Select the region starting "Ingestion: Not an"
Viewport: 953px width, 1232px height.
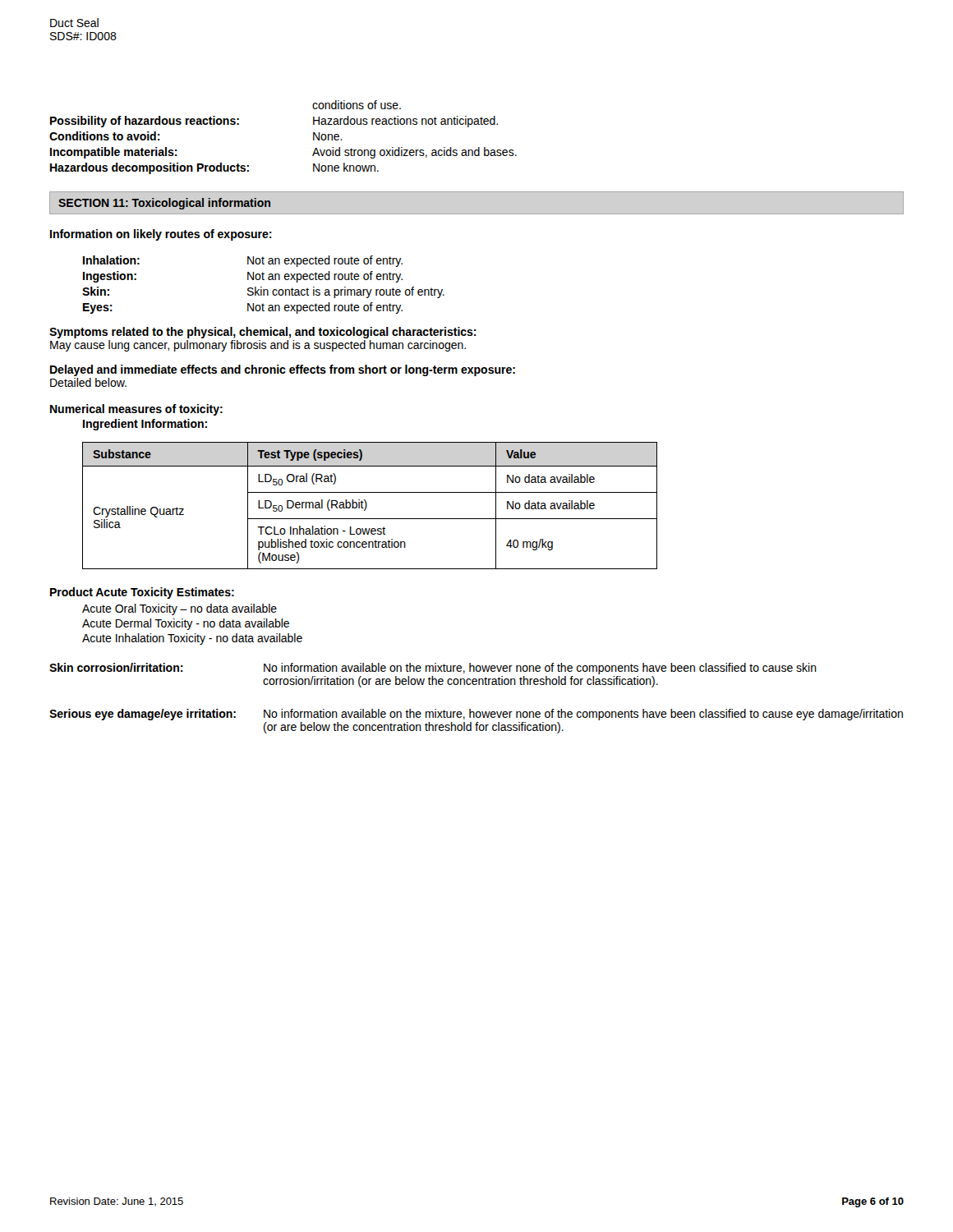click(x=104, y=276)
